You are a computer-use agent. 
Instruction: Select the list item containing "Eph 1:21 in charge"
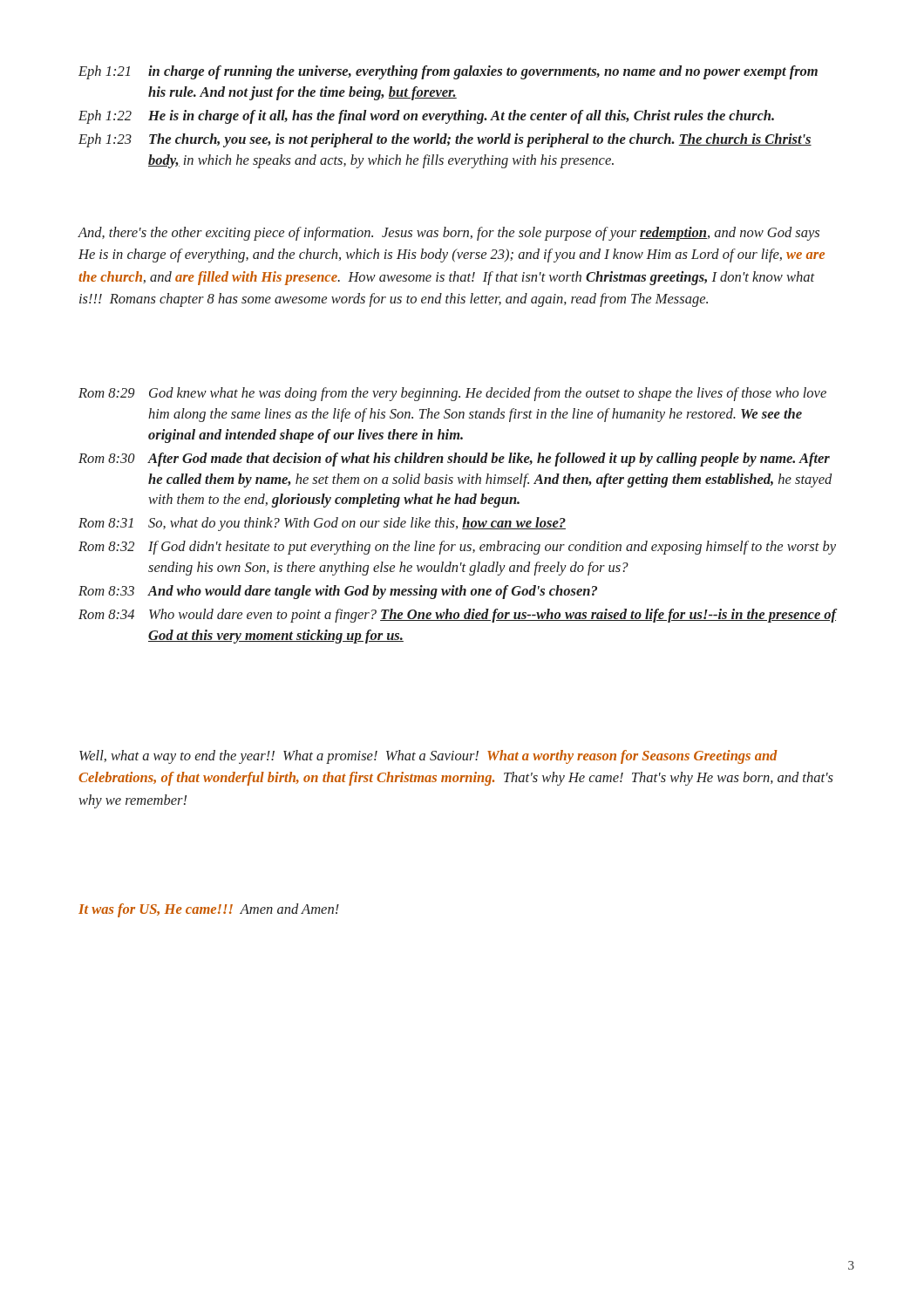coord(458,82)
